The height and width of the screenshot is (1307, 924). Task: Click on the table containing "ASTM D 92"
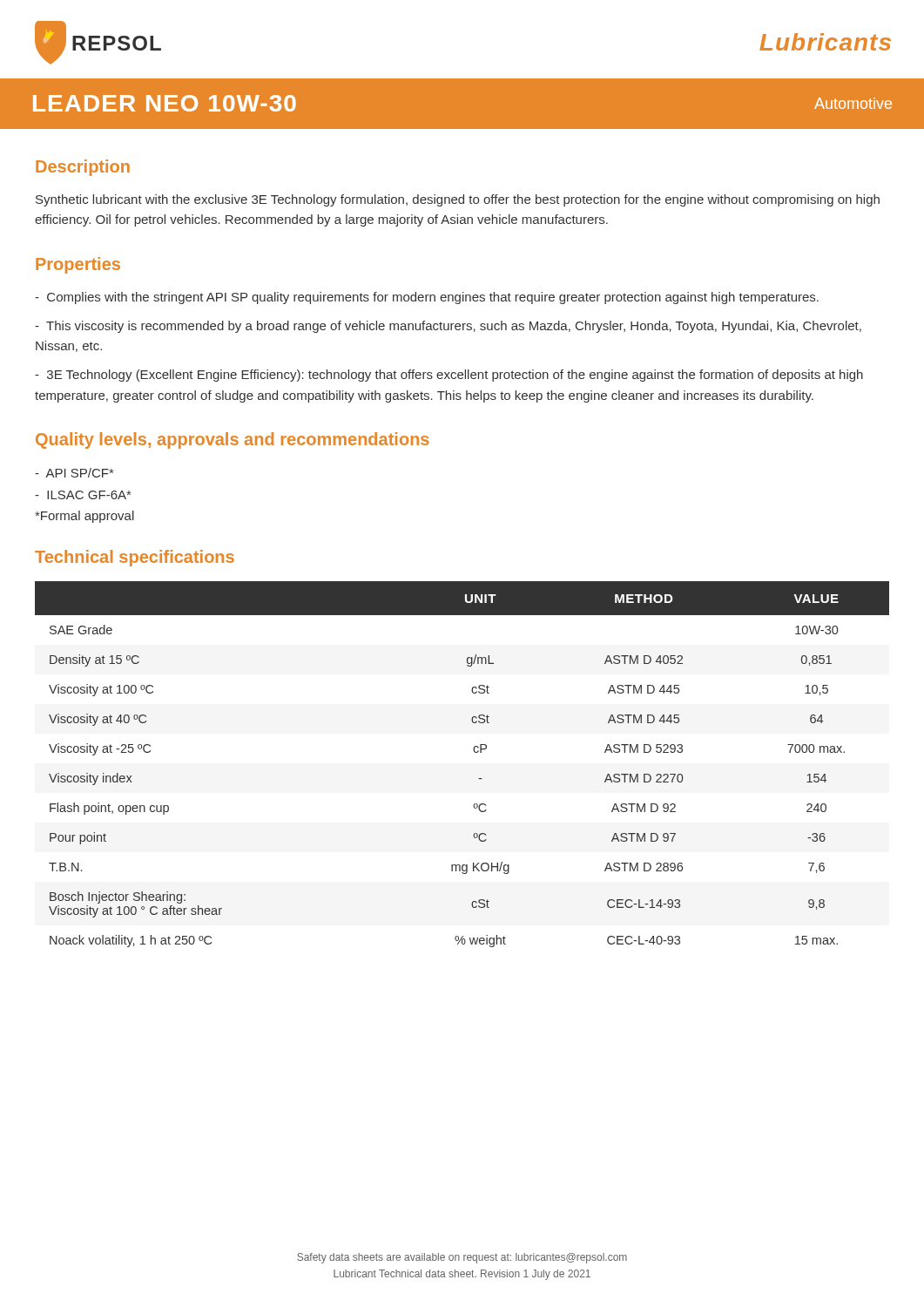click(462, 768)
